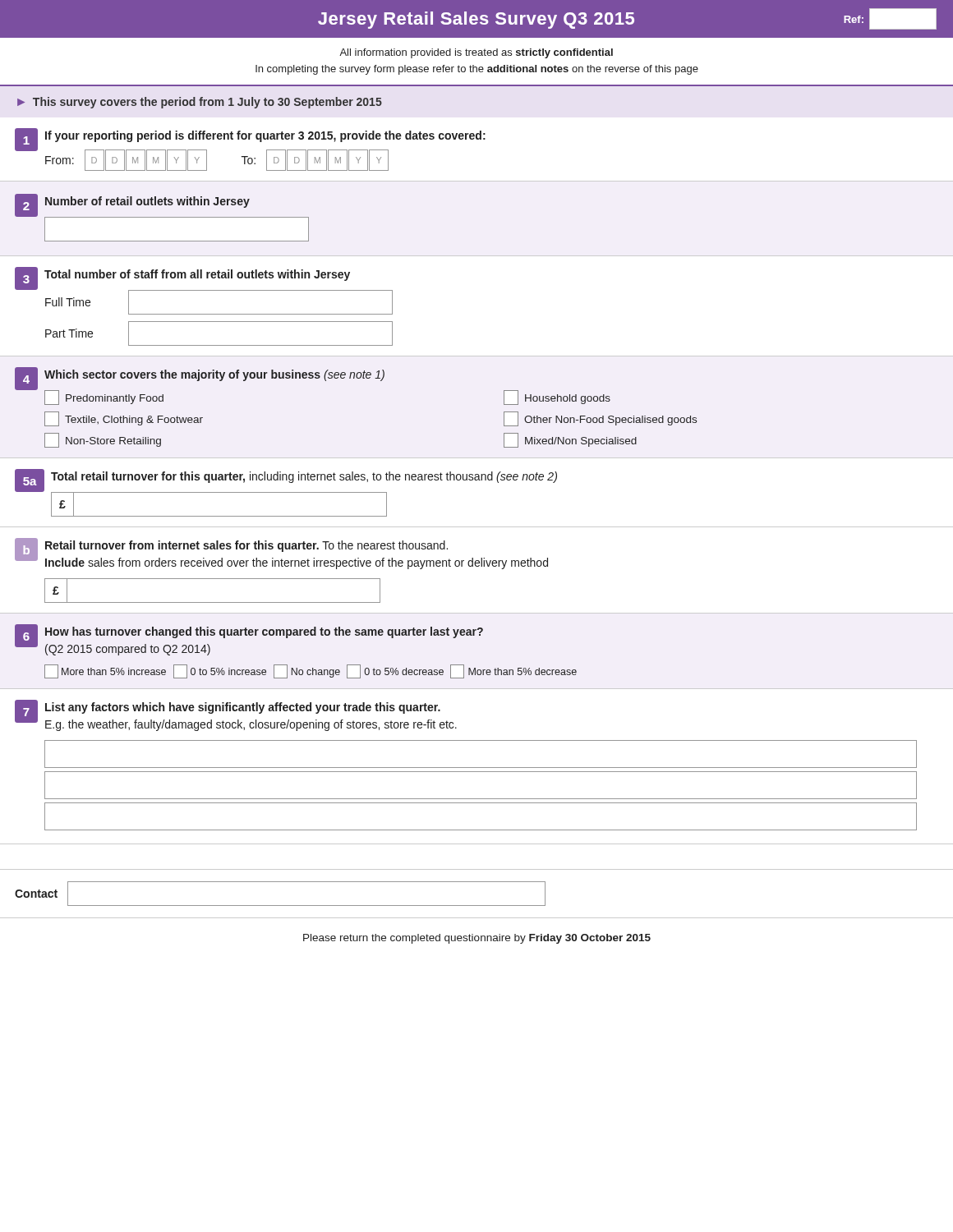Find the region starting "4 Which sector covers the"

[x=161, y=378]
